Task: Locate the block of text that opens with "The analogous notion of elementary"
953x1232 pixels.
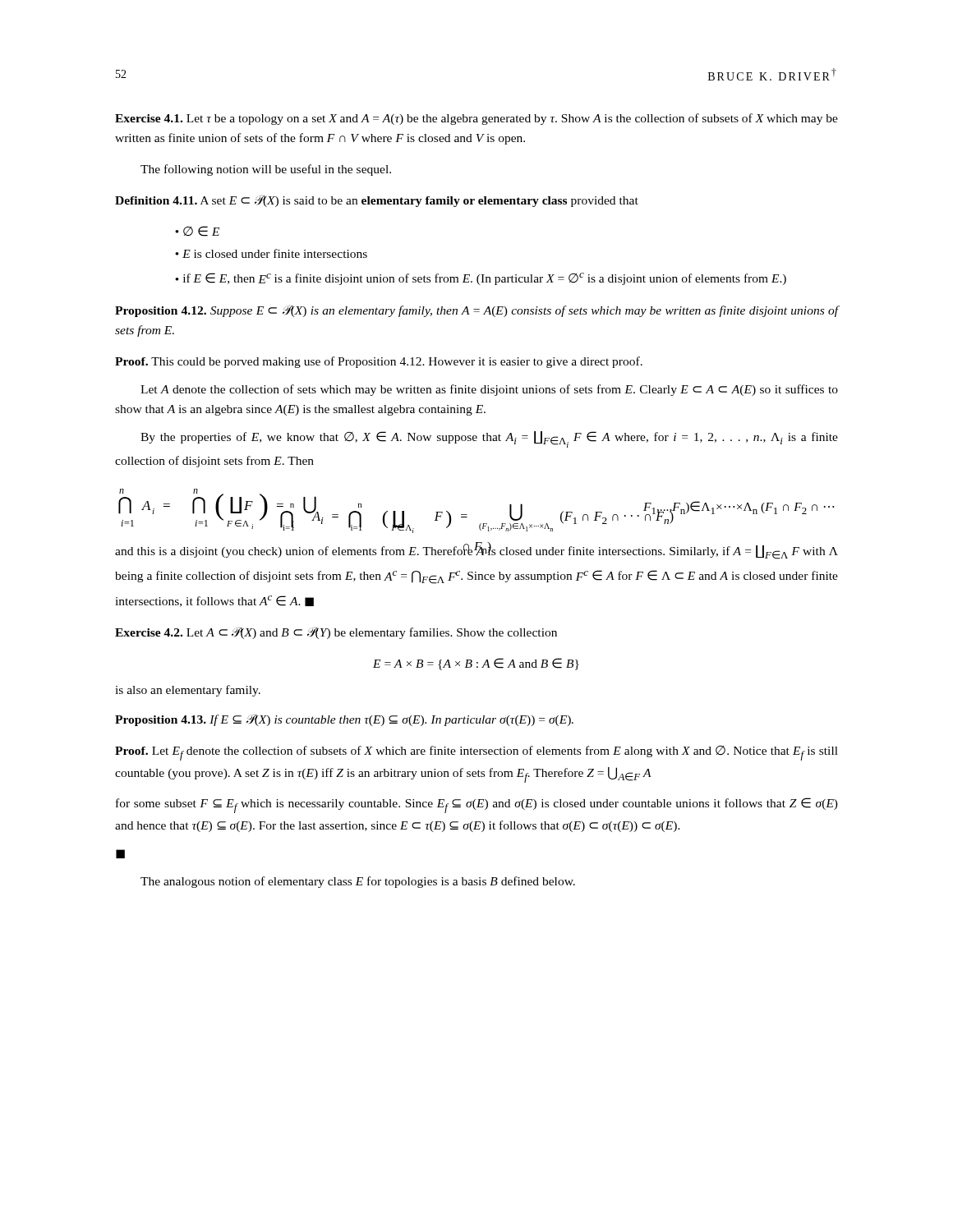Action: click(476, 882)
